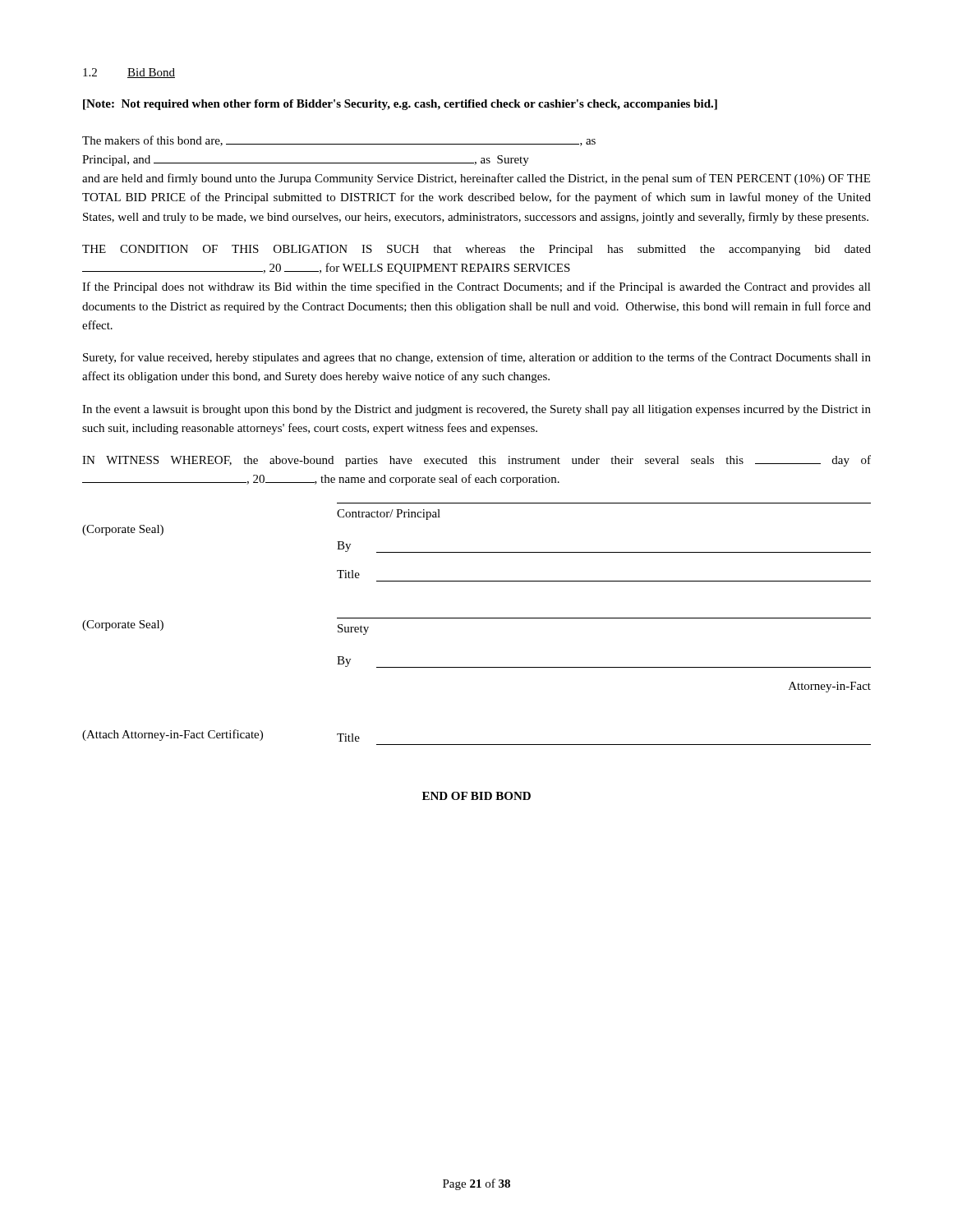Find the text starting "[Note: Not required when other form"

click(400, 103)
